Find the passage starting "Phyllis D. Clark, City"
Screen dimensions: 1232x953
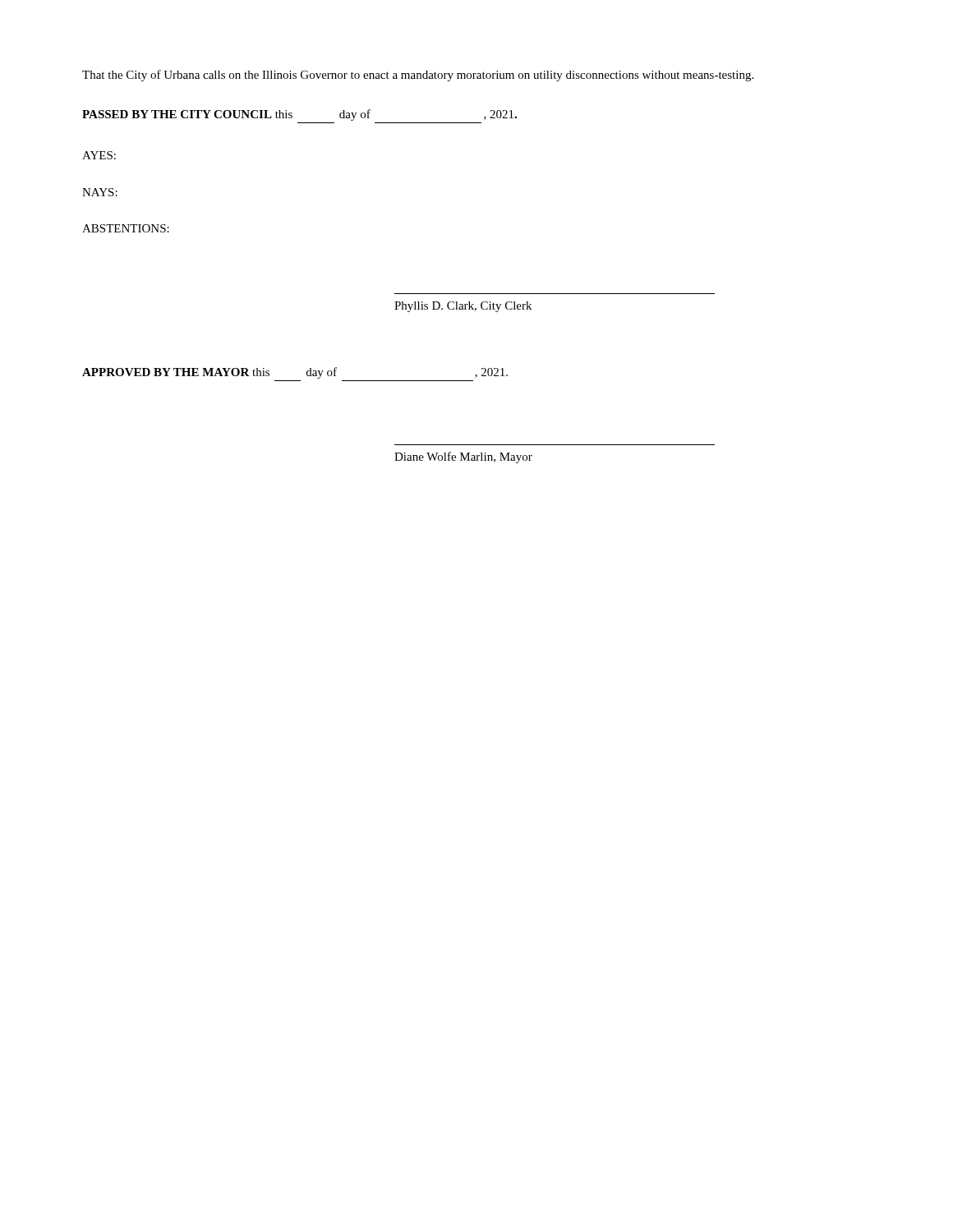(x=633, y=296)
